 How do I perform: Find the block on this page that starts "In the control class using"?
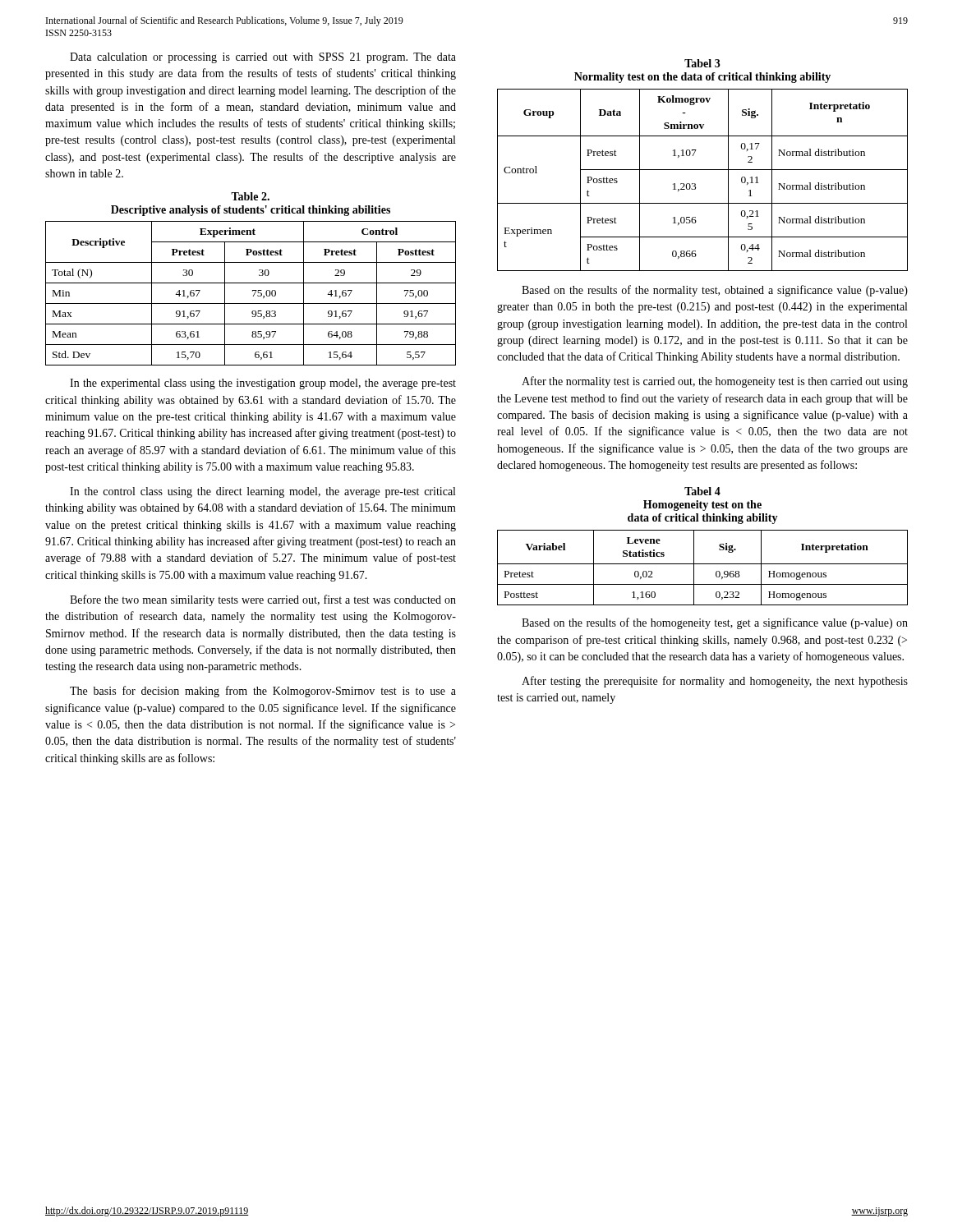click(x=251, y=534)
